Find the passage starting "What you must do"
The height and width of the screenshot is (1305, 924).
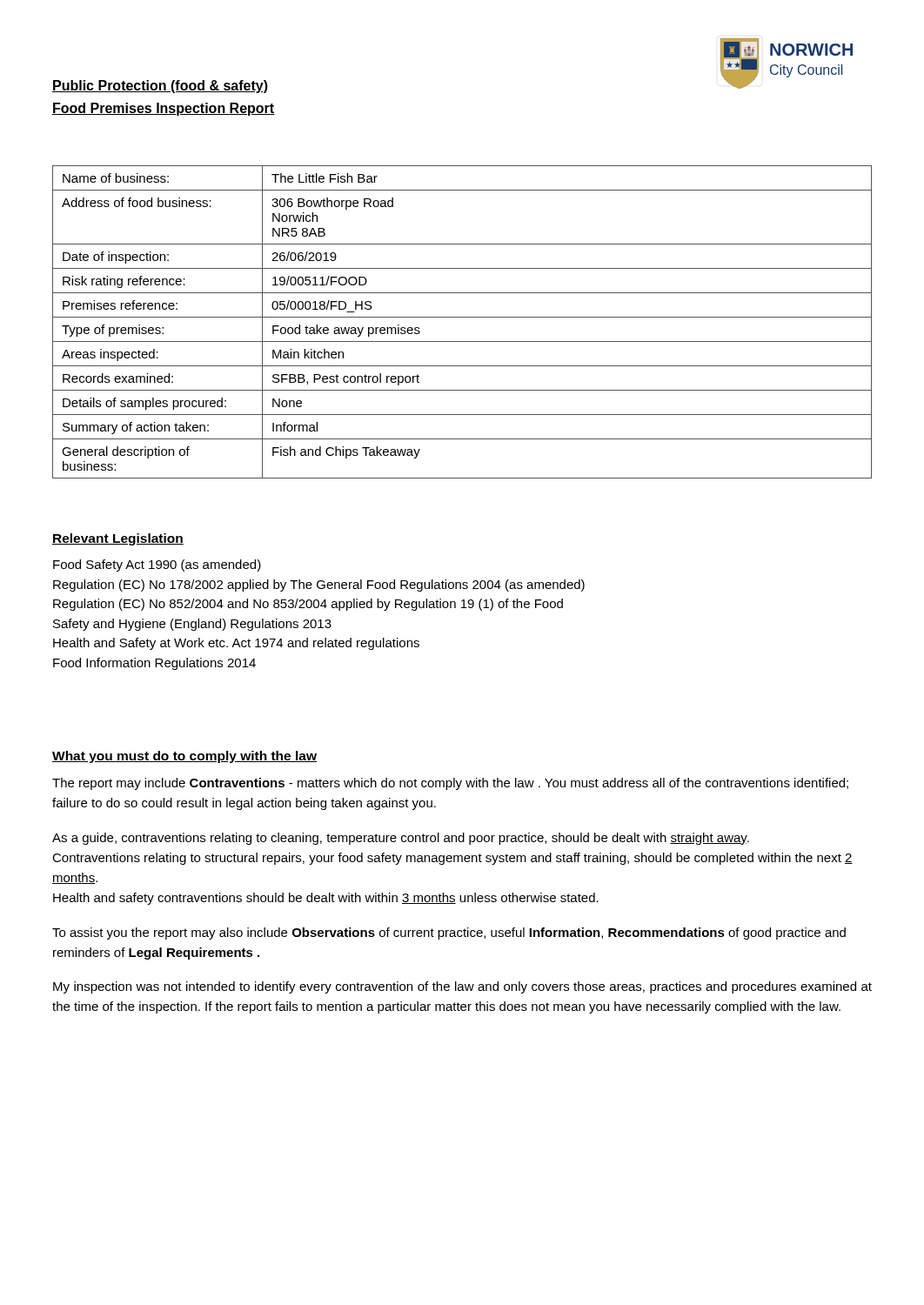pos(184,756)
